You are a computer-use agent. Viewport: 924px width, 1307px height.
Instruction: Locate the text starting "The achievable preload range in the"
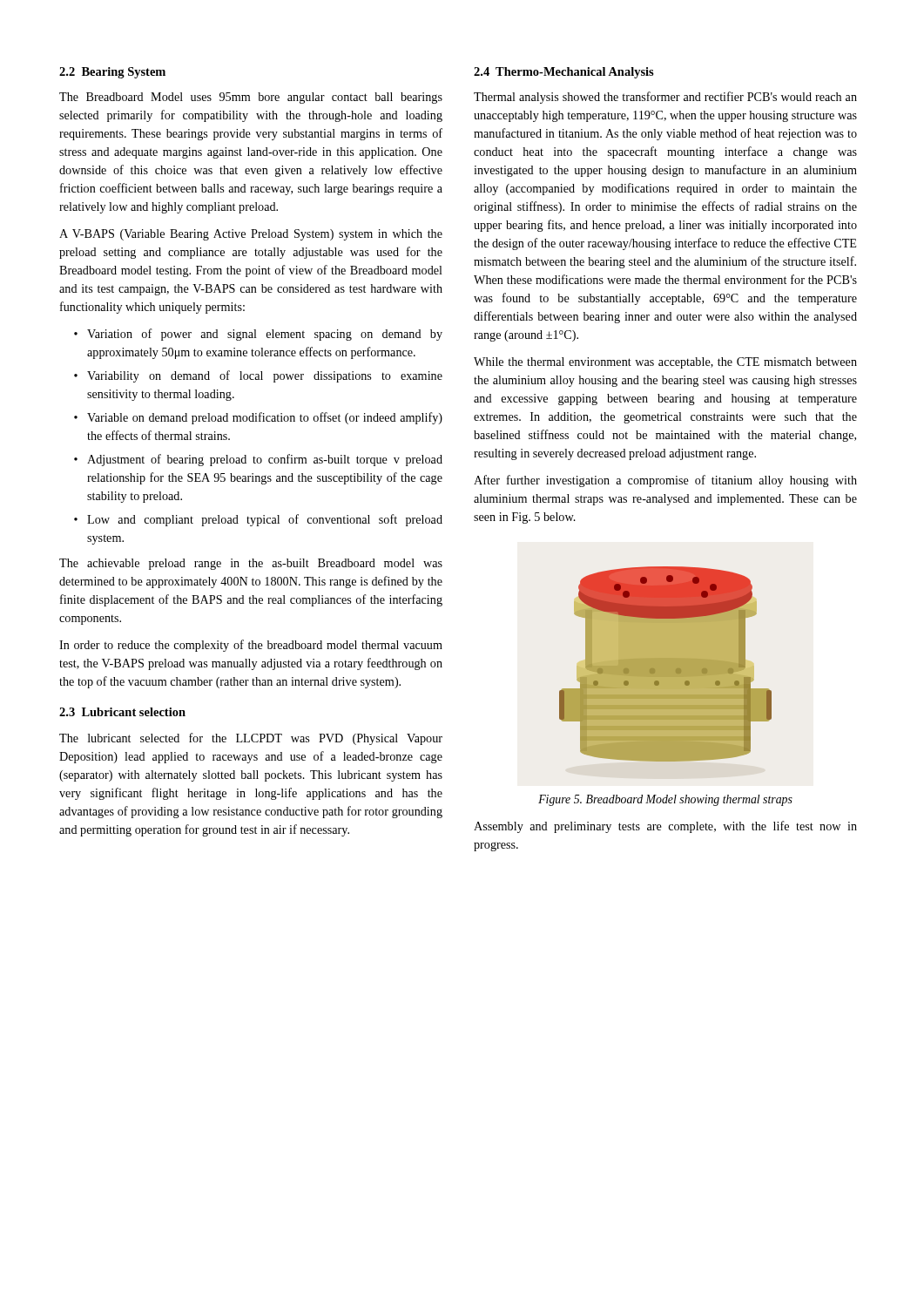tap(251, 591)
